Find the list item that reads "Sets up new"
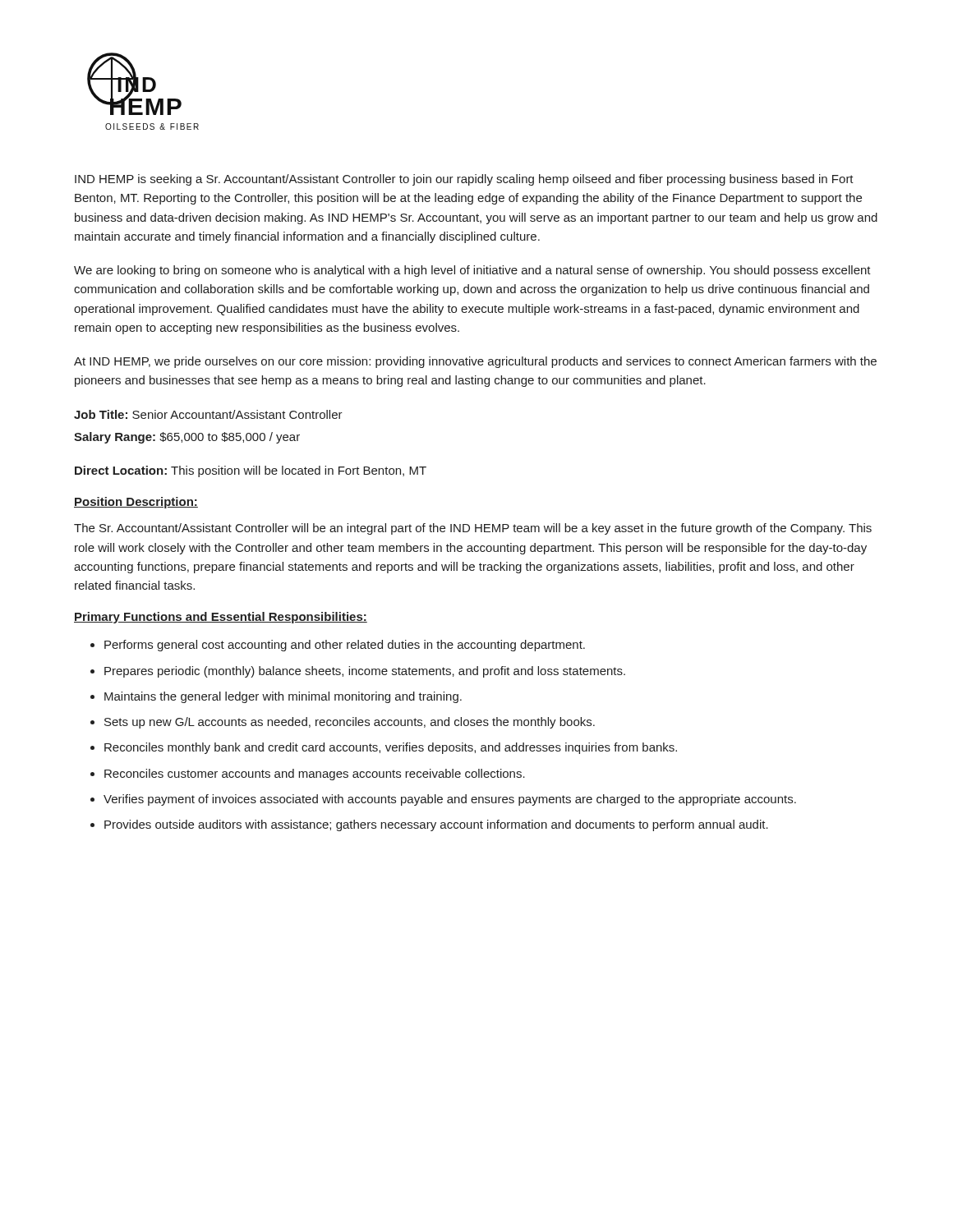This screenshot has height=1232, width=953. [x=350, y=722]
